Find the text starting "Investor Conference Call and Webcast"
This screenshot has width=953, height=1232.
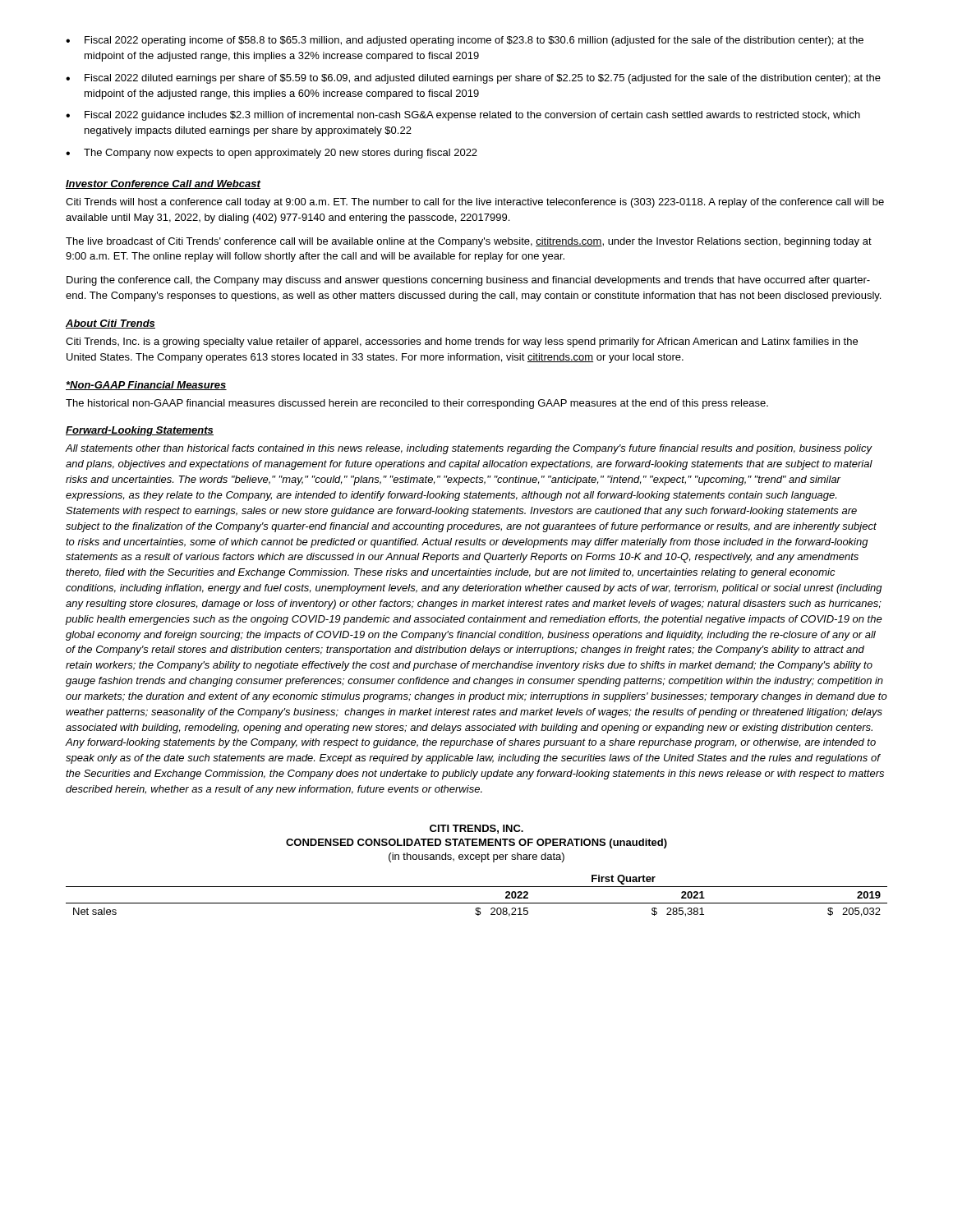163,183
